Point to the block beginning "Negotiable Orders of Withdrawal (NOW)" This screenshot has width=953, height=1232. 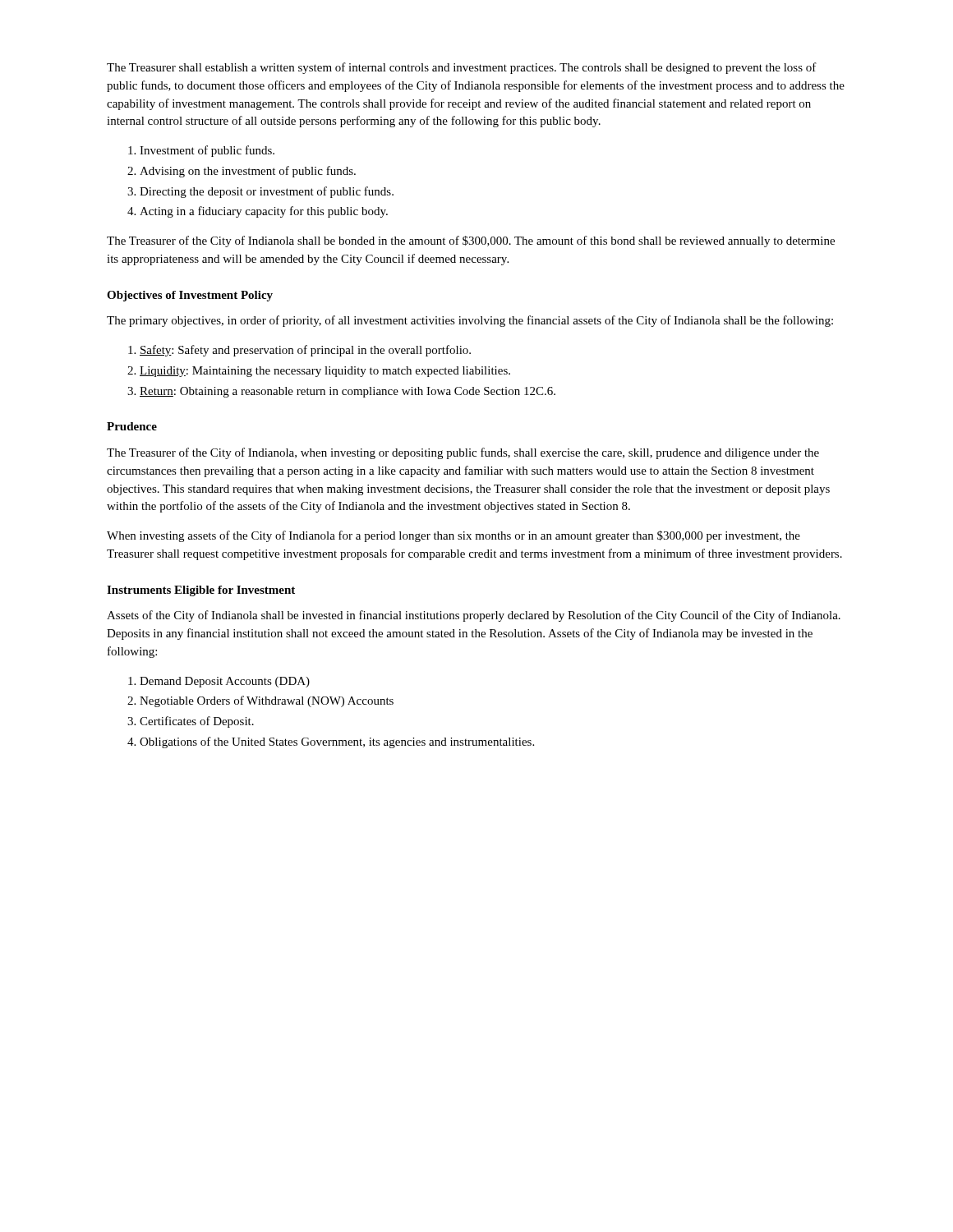[x=267, y=701]
